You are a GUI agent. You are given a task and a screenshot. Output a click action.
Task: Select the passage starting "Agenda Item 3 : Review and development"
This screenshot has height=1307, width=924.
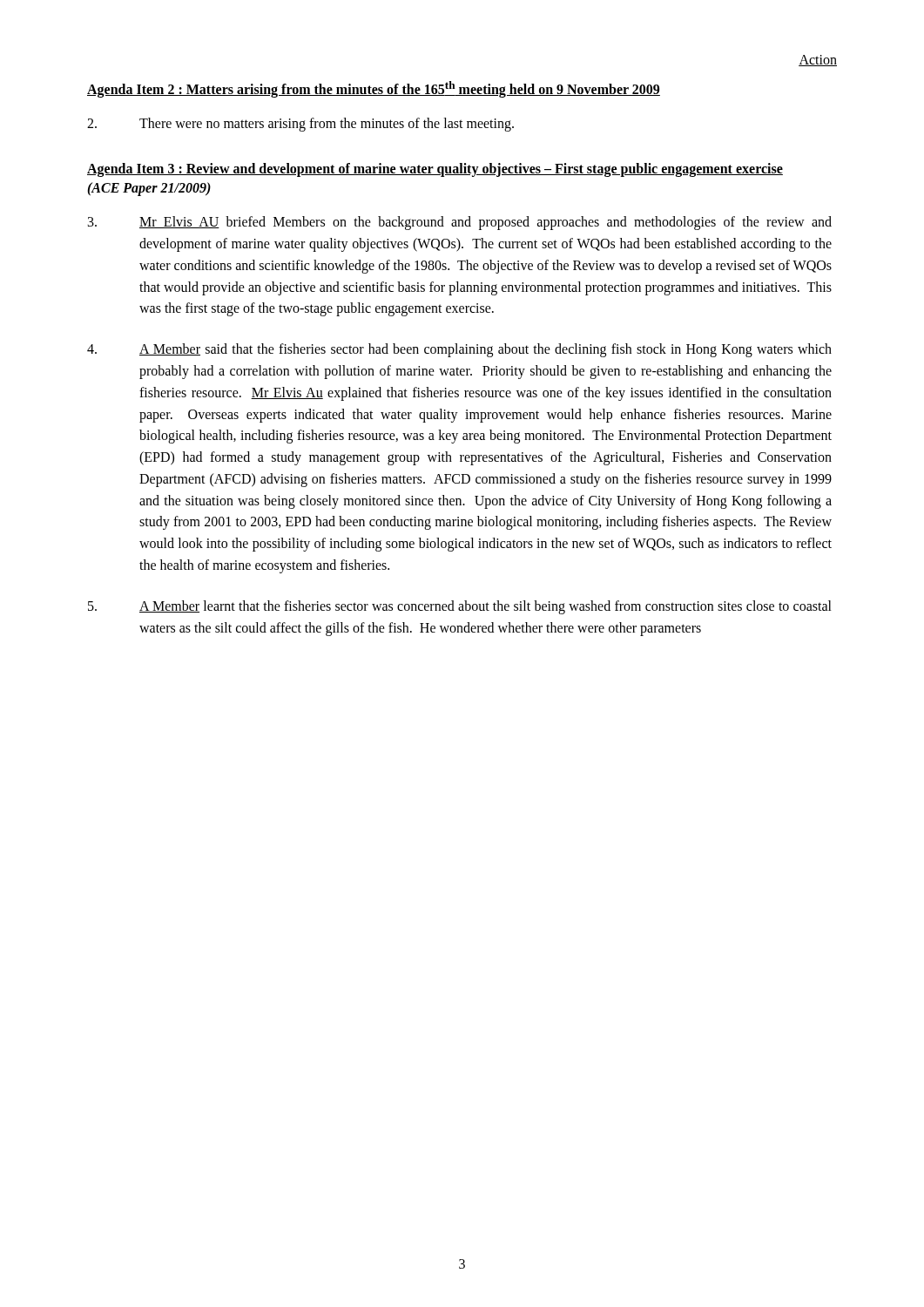coord(462,179)
